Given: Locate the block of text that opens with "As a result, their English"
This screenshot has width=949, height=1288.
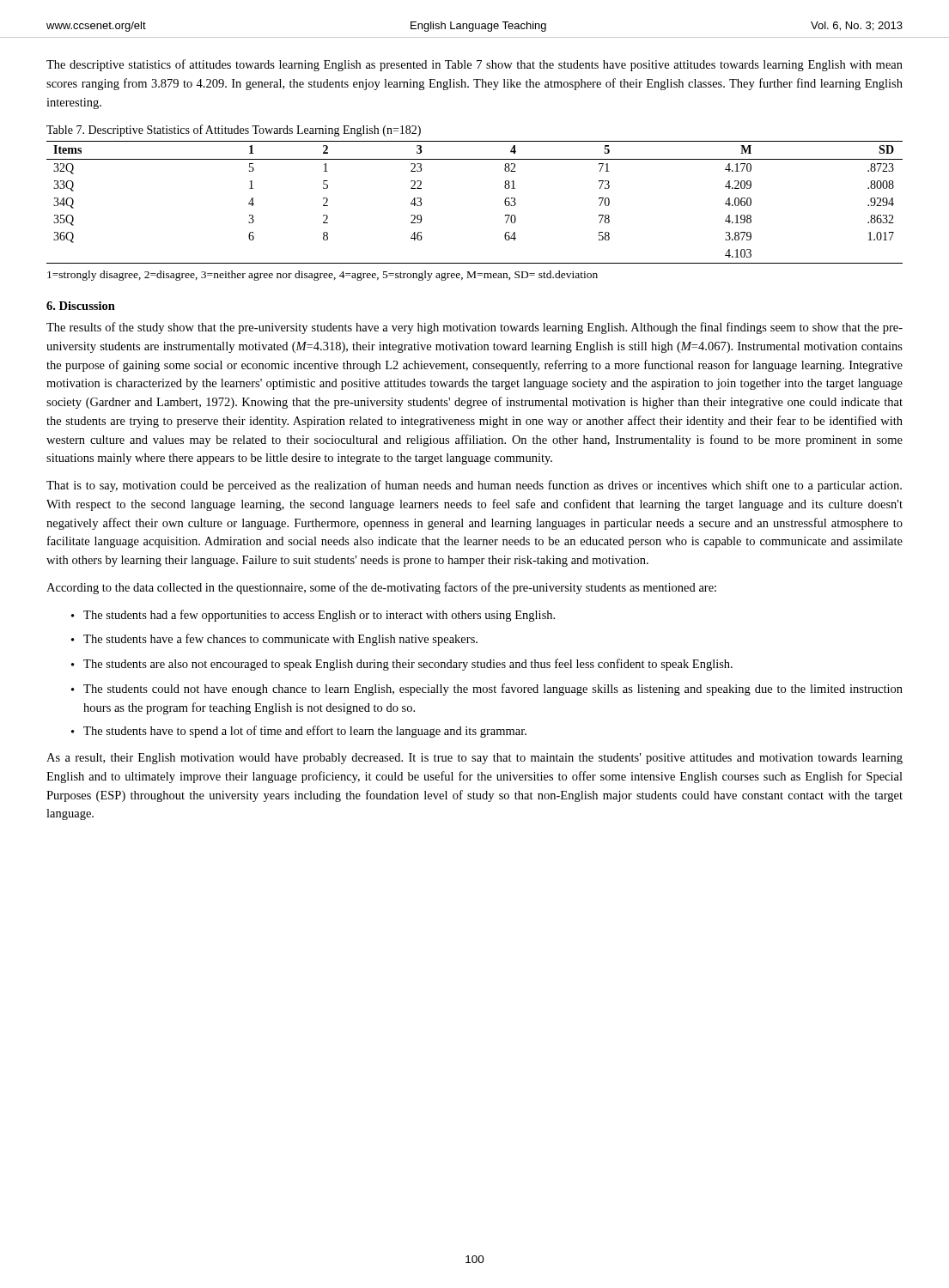Looking at the screenshot, I should 474,785.
